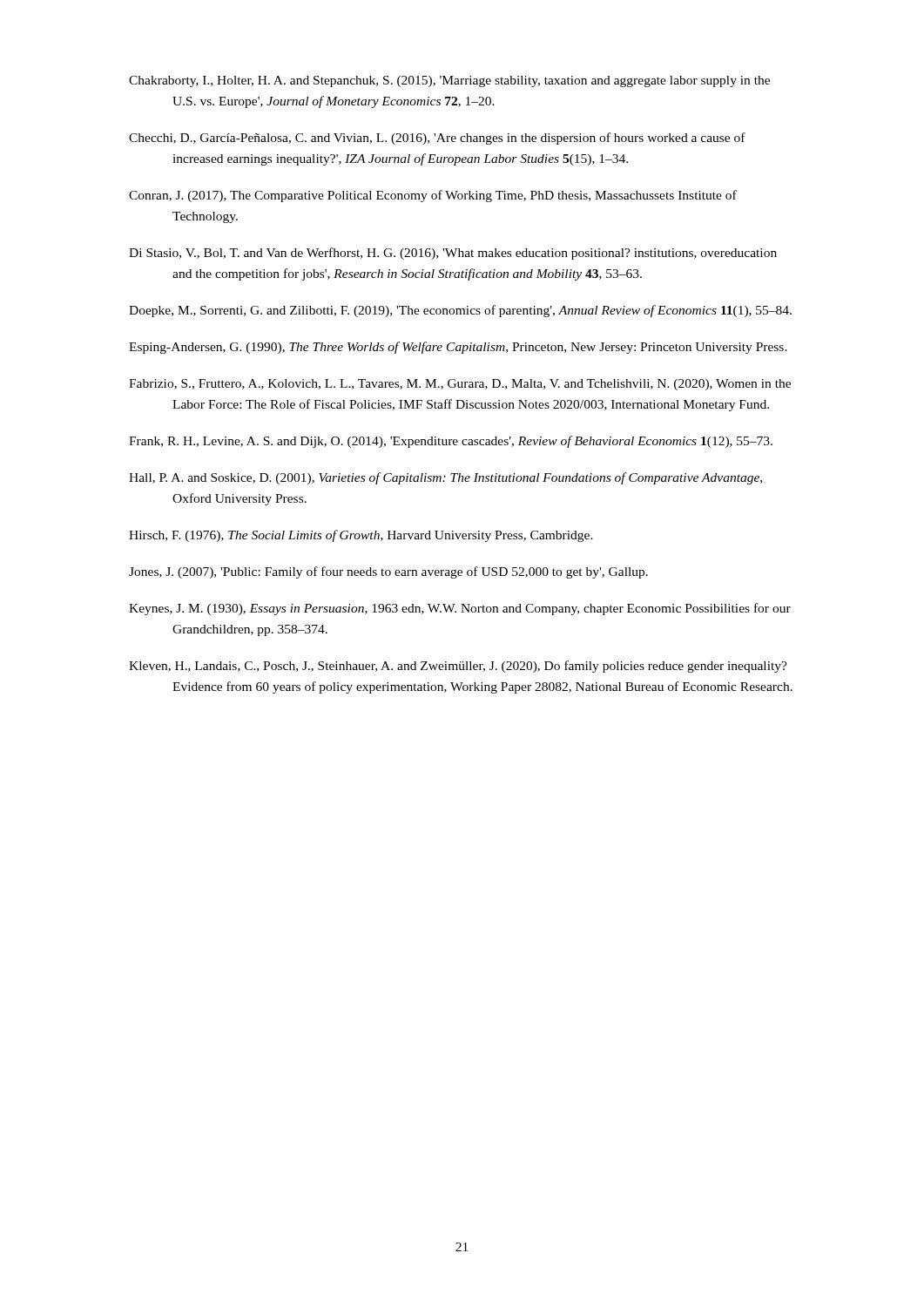The height and width of the screenshot is (1307, 924).
Task: Navigate to the block starting "Esping-Andersen, G. (1990), The Three Worlds of Welfare"
Action: coord(458,346)
